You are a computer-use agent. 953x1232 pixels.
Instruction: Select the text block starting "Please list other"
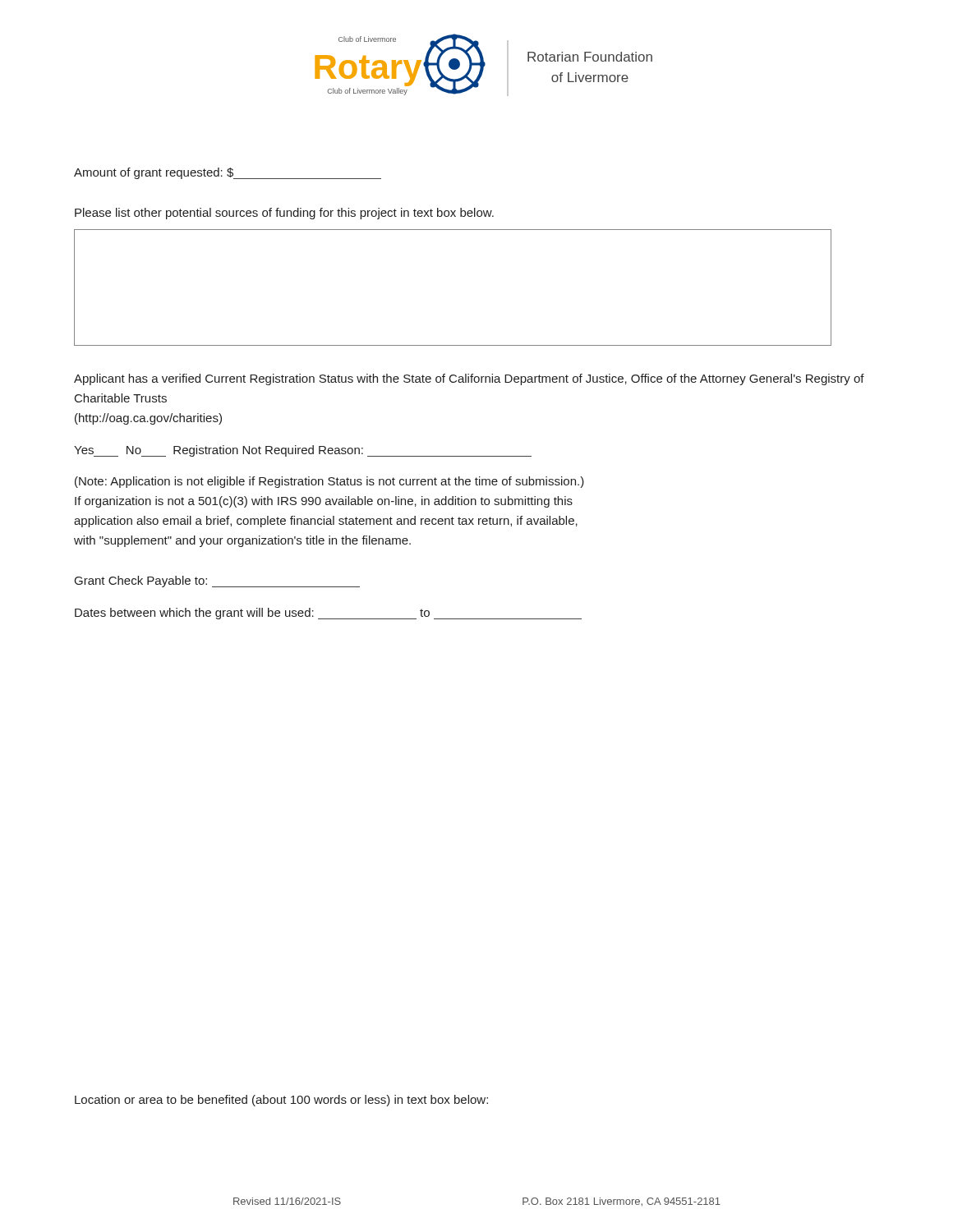pyautogui.click(x=284, y=212)
